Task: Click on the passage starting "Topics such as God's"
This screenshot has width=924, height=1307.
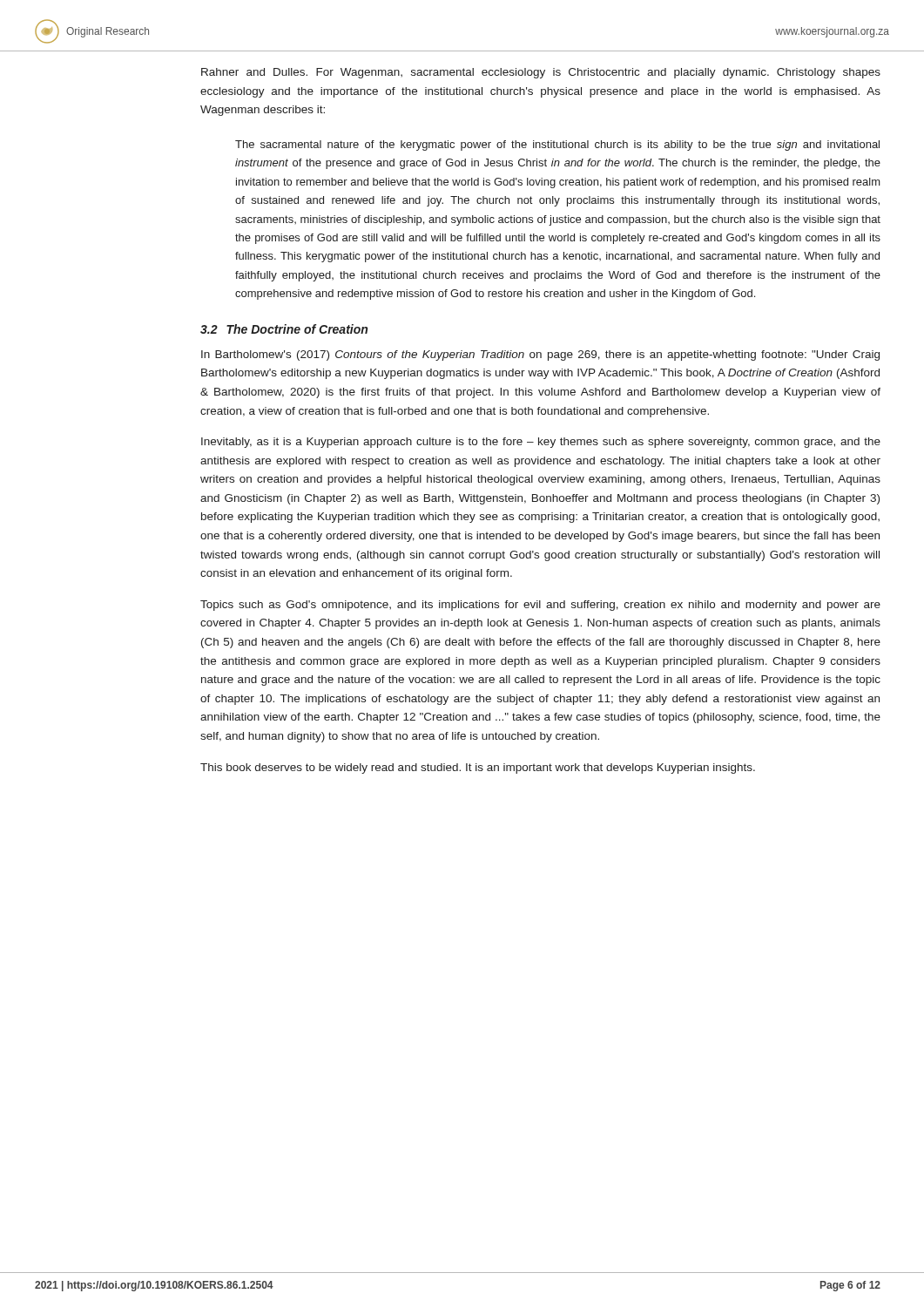Action: (540, 670)
